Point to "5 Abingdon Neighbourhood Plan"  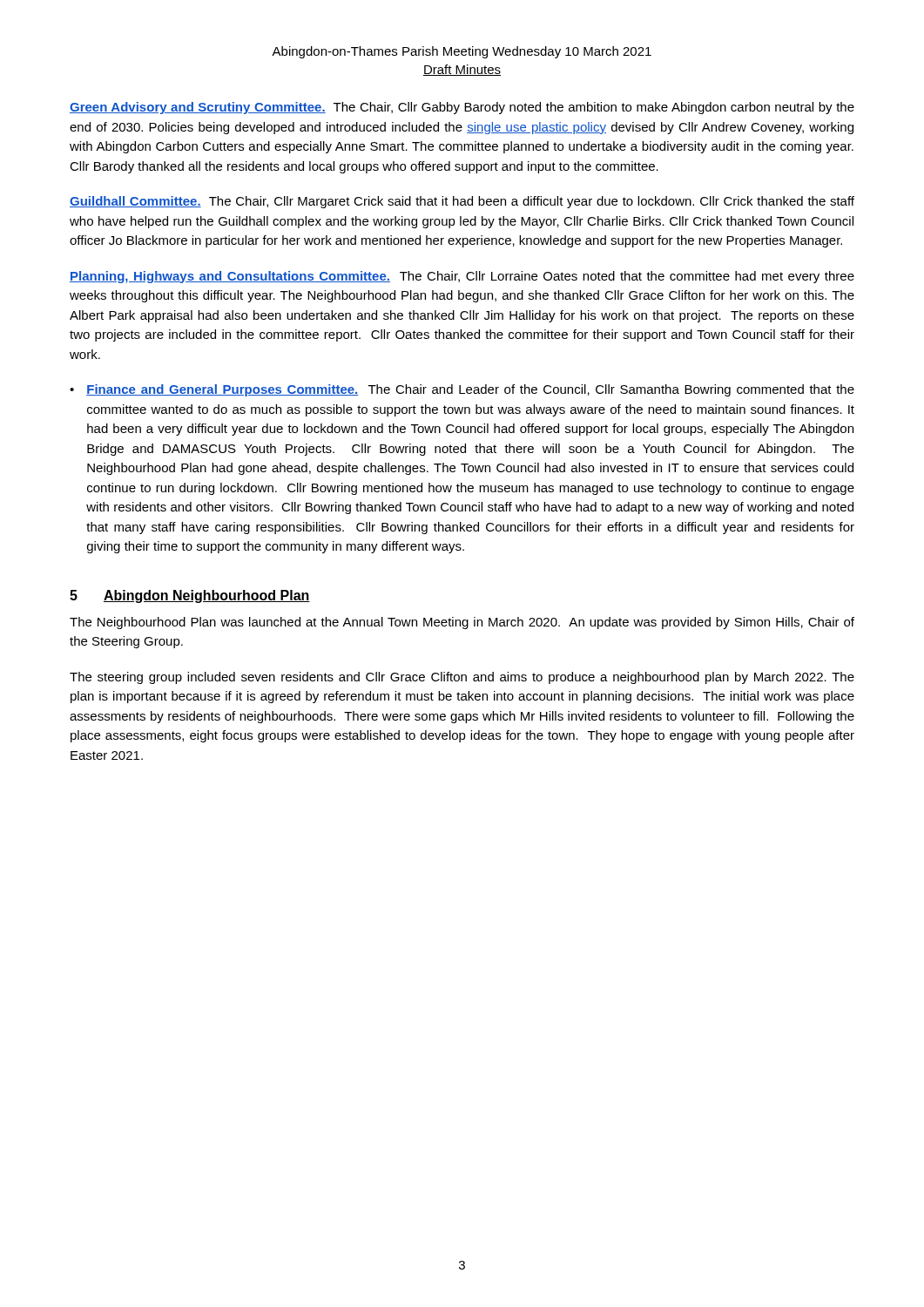click(190, 596)
